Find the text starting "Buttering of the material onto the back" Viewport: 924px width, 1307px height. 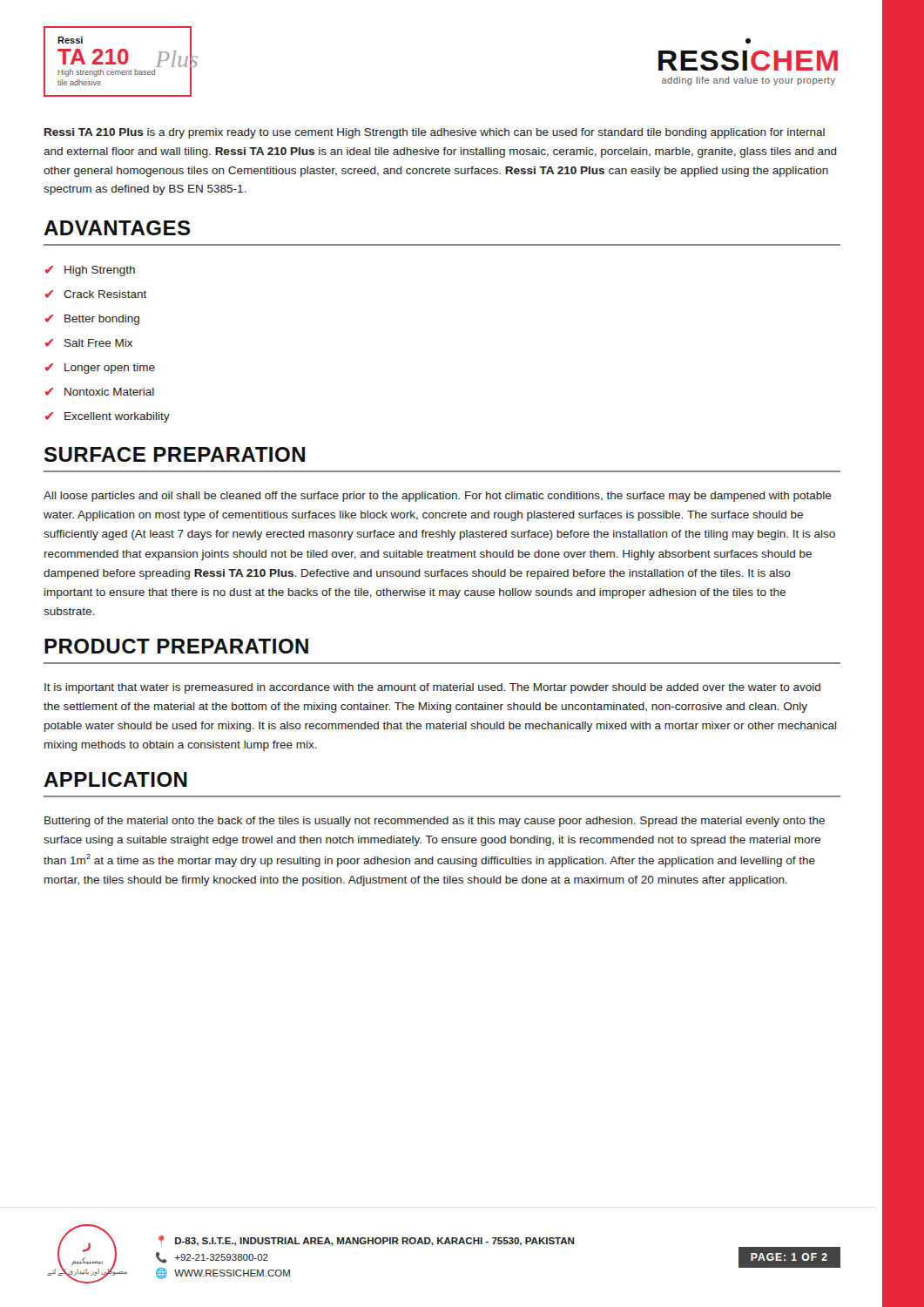pyautogui.click(x=442, y=850)
